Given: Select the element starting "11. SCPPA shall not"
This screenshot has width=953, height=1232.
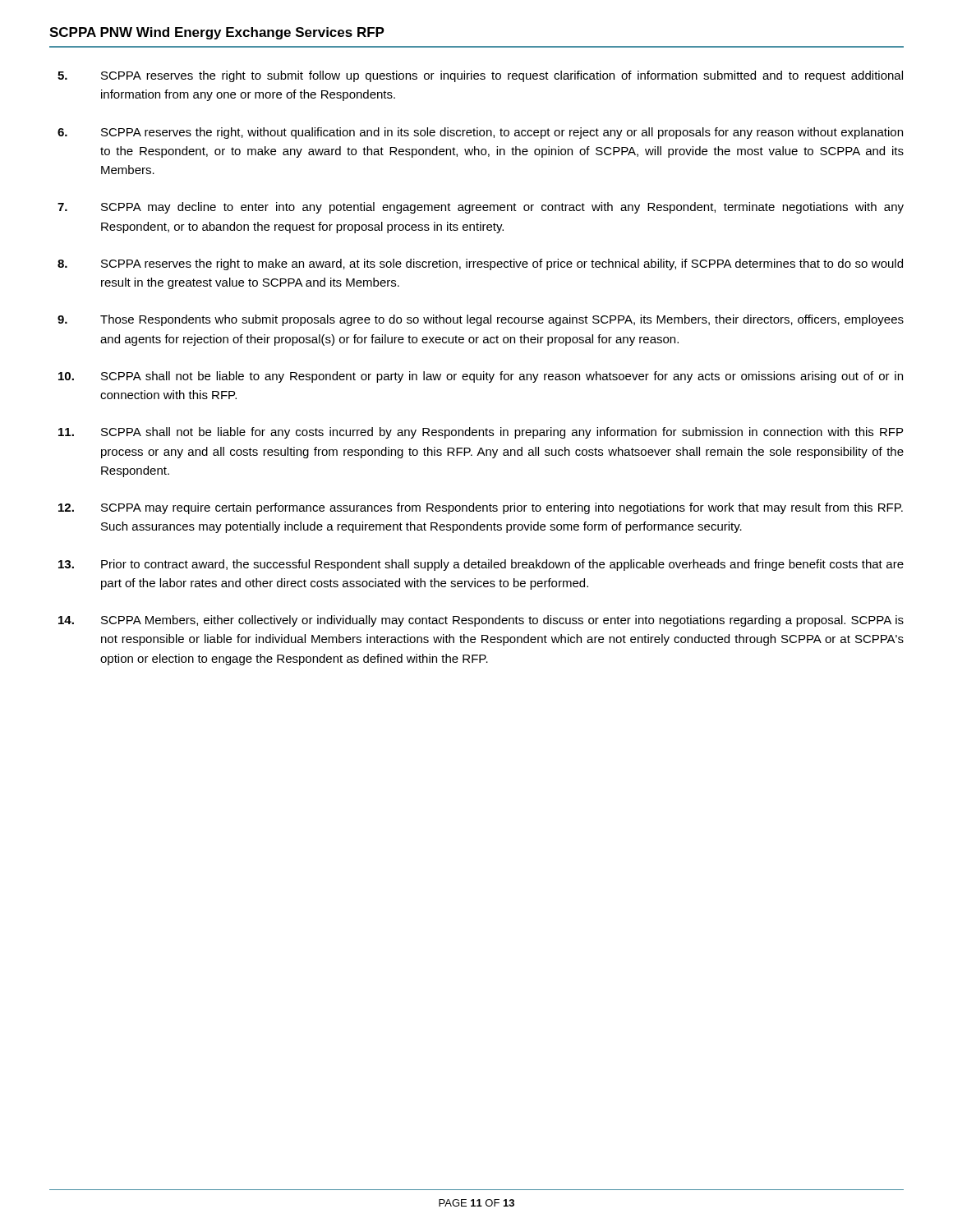Looking at the screenshot, I should tap(476, 451).
